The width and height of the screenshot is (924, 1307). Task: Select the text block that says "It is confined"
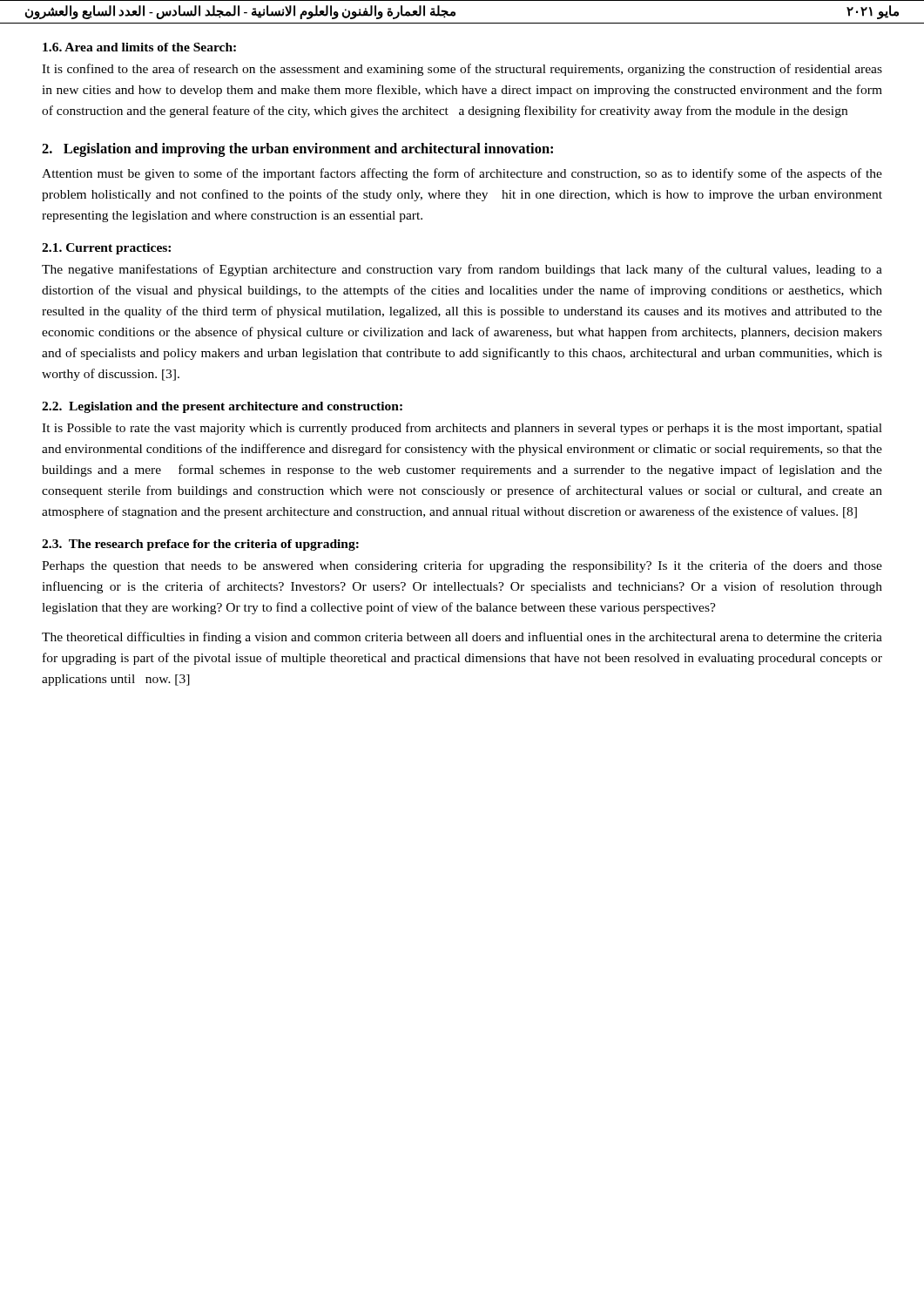click(x=462, y=89)
